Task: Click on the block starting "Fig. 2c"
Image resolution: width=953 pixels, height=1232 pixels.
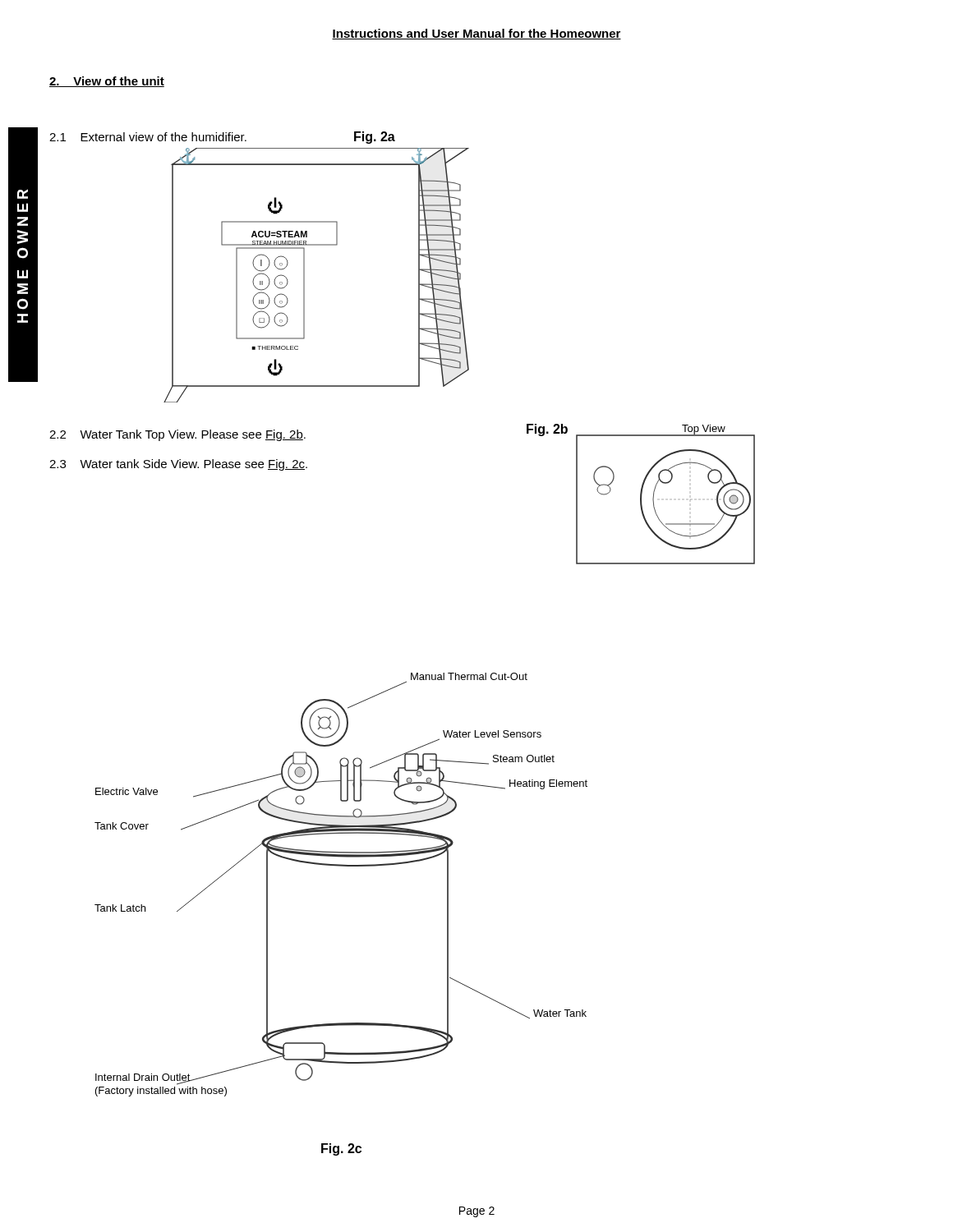Action: [x=341, y=1149]
